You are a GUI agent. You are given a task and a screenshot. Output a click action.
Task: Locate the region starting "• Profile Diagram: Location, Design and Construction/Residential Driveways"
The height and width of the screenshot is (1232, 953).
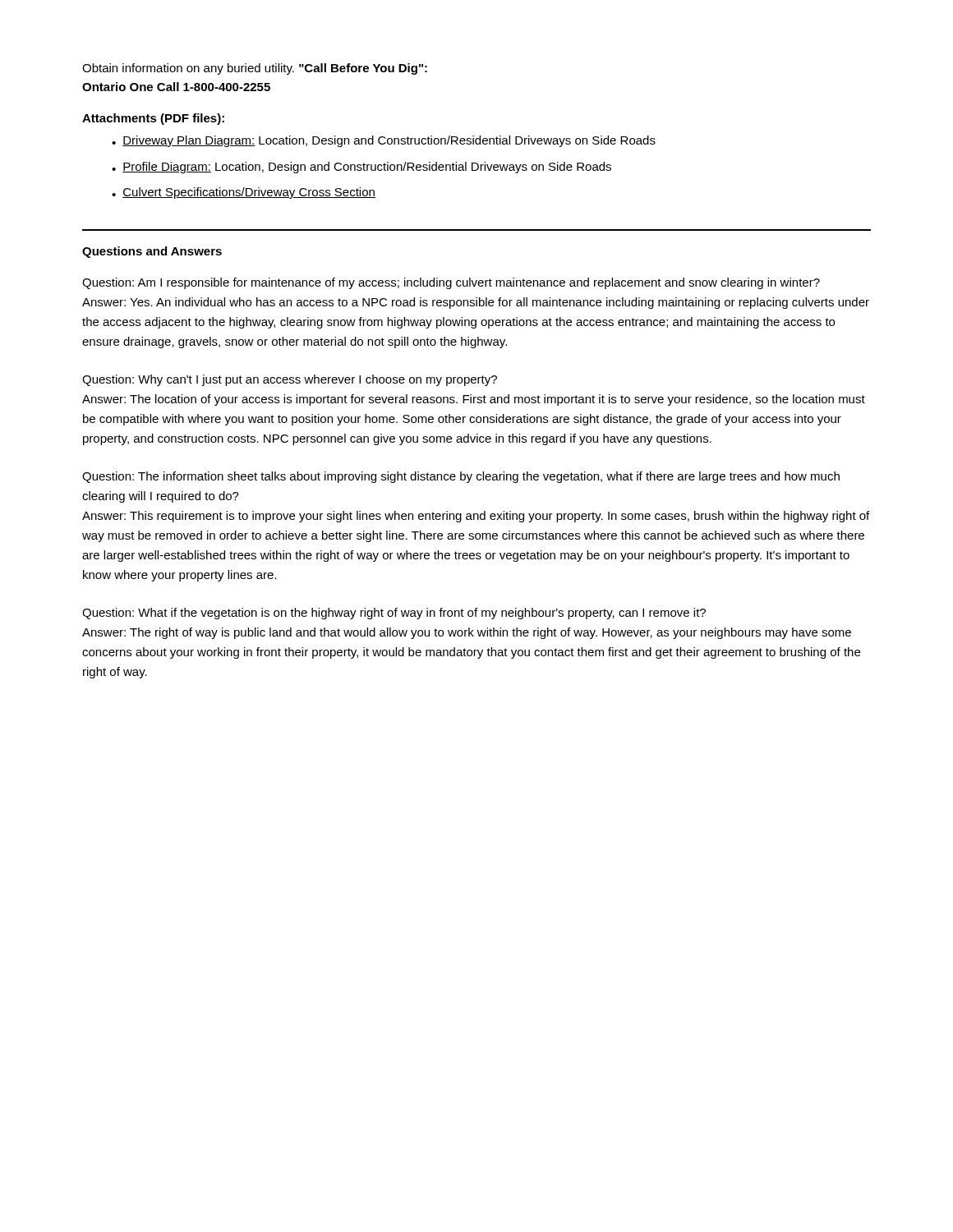coord(362,168)
